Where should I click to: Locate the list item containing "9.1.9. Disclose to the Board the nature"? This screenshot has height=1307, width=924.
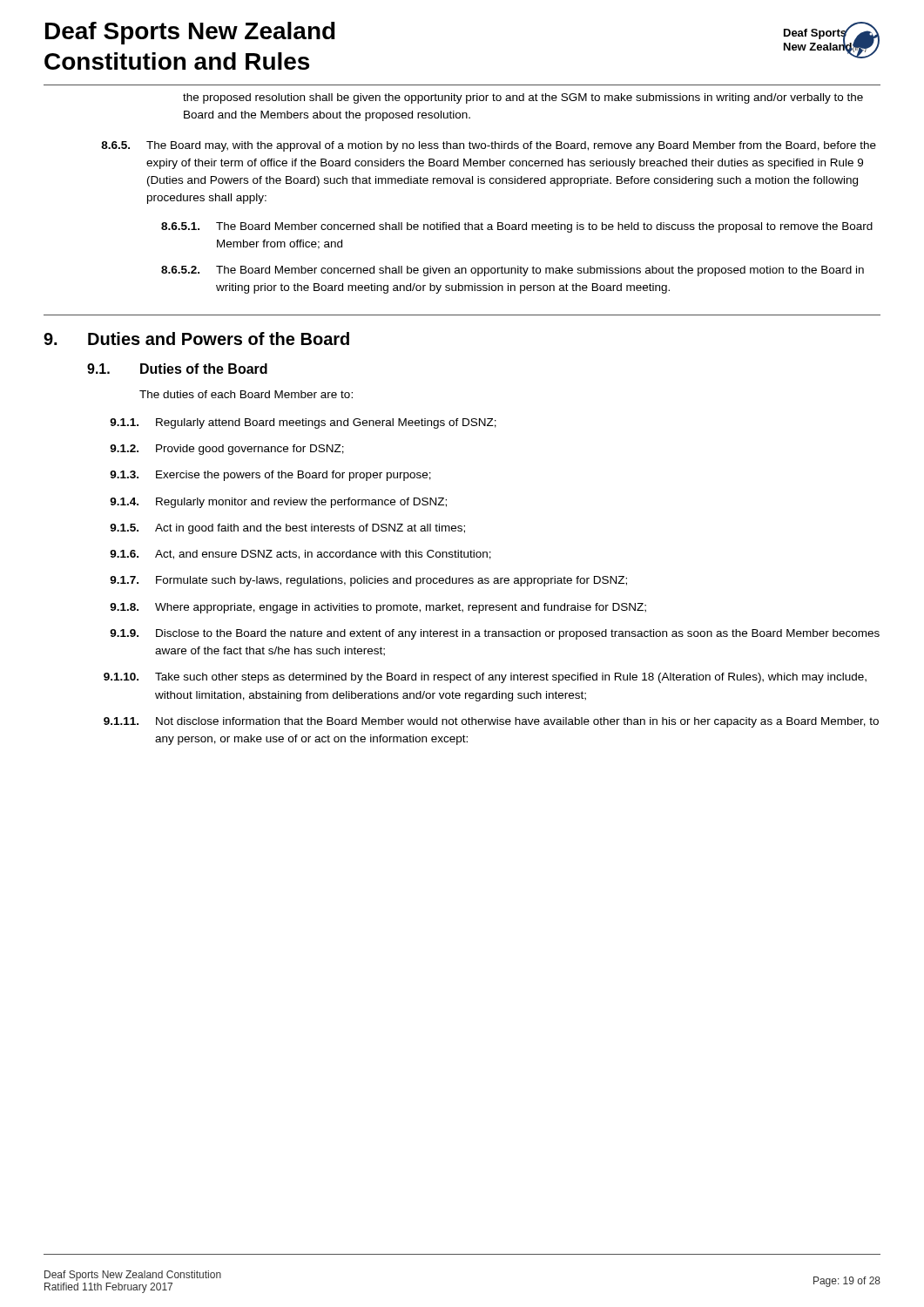[x=462, y=642]
